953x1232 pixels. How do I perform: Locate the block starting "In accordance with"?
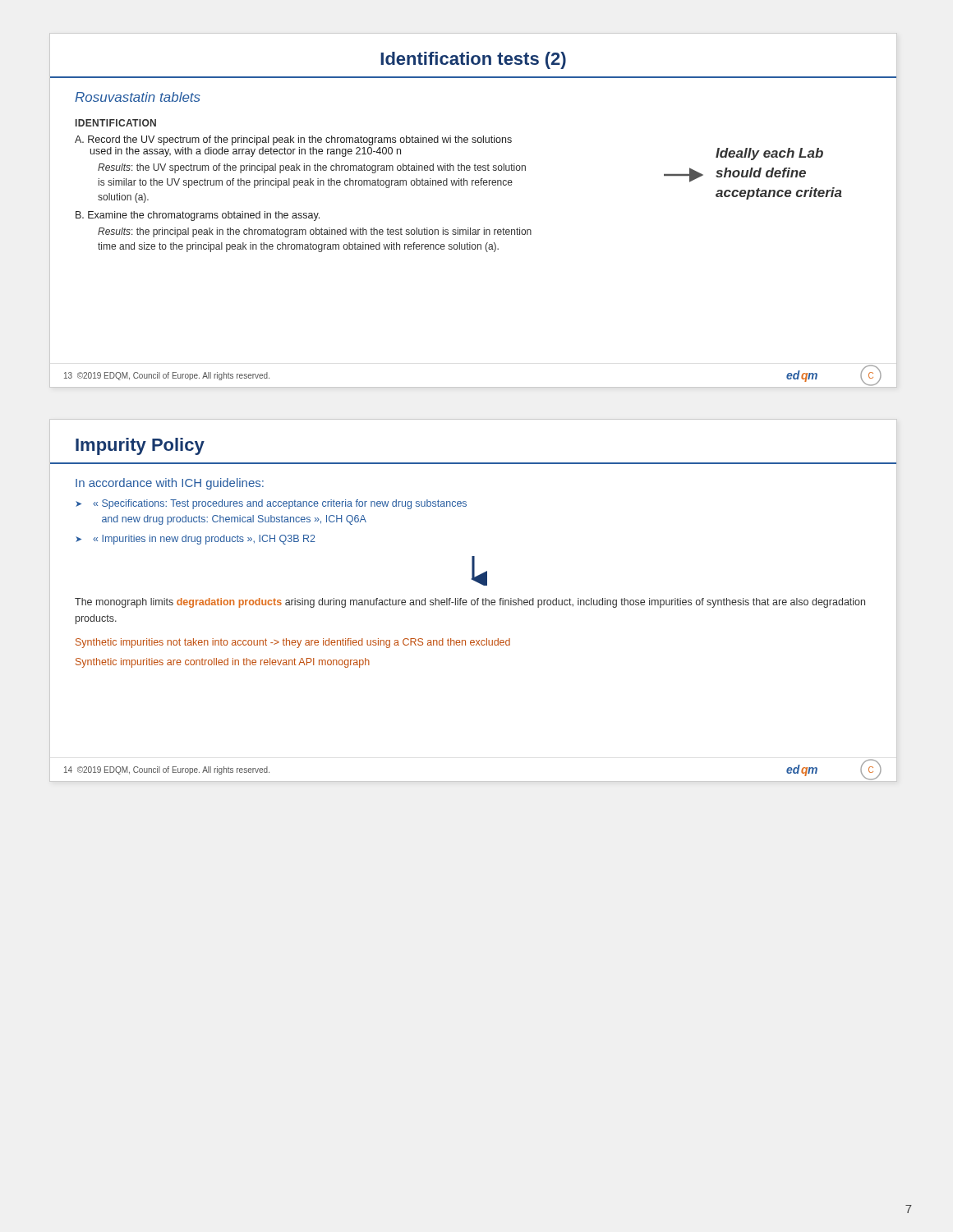pyautogui.click(x=170, y=483)
